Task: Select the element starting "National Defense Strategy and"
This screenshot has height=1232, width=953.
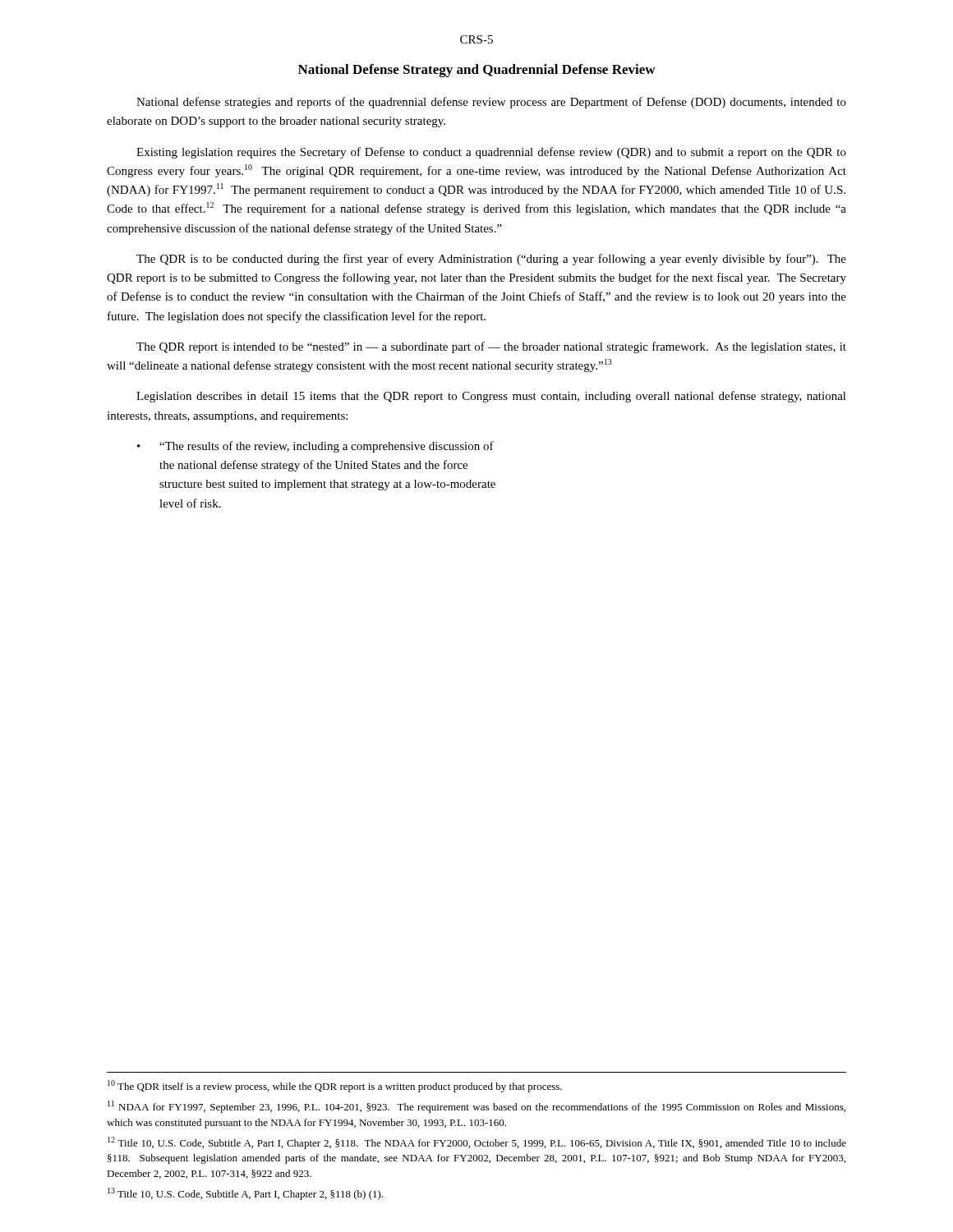Action: pyautogui.click(x=476, y=69)
